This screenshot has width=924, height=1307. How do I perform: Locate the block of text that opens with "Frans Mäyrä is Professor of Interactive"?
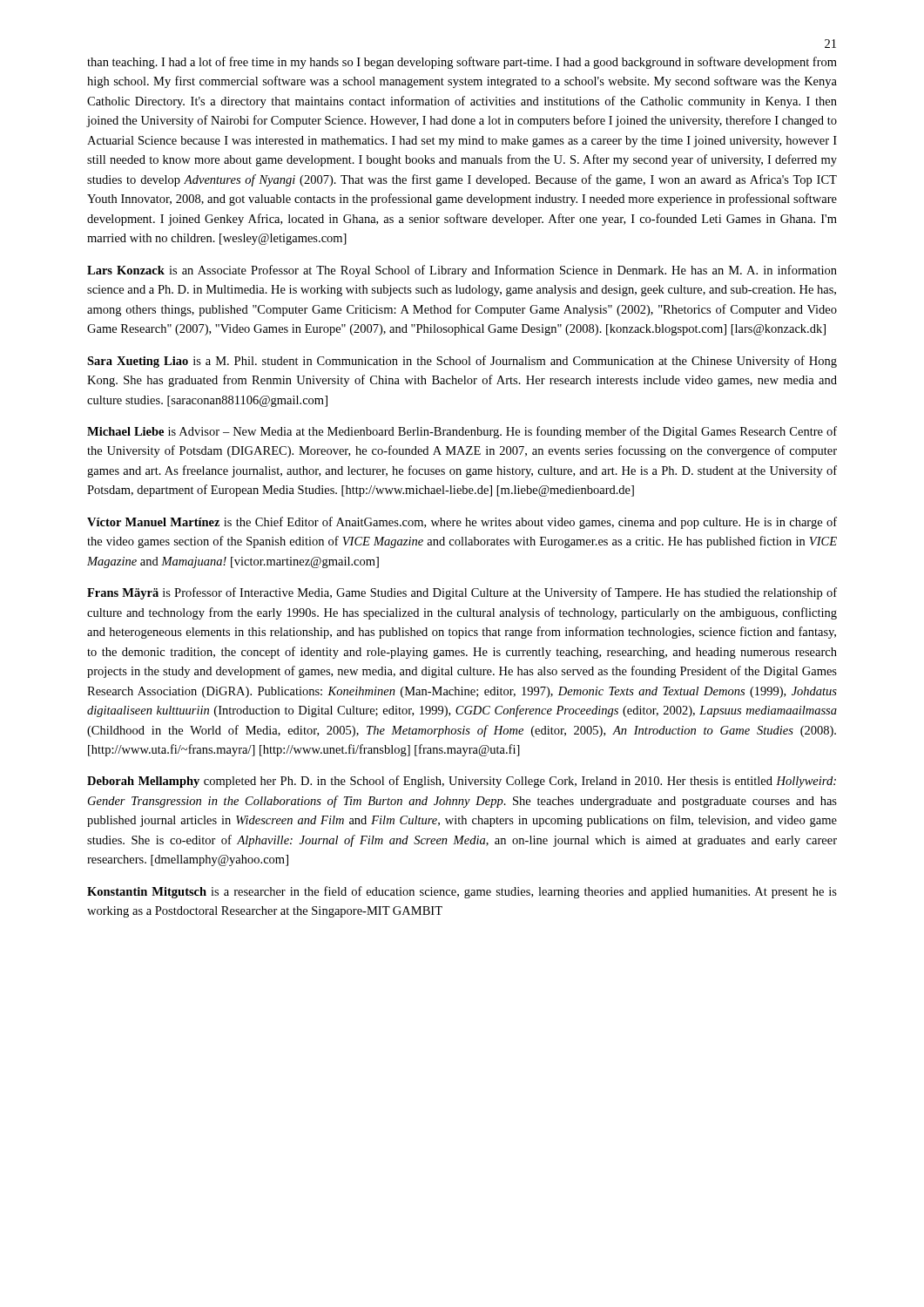click(x=462, y=671)
